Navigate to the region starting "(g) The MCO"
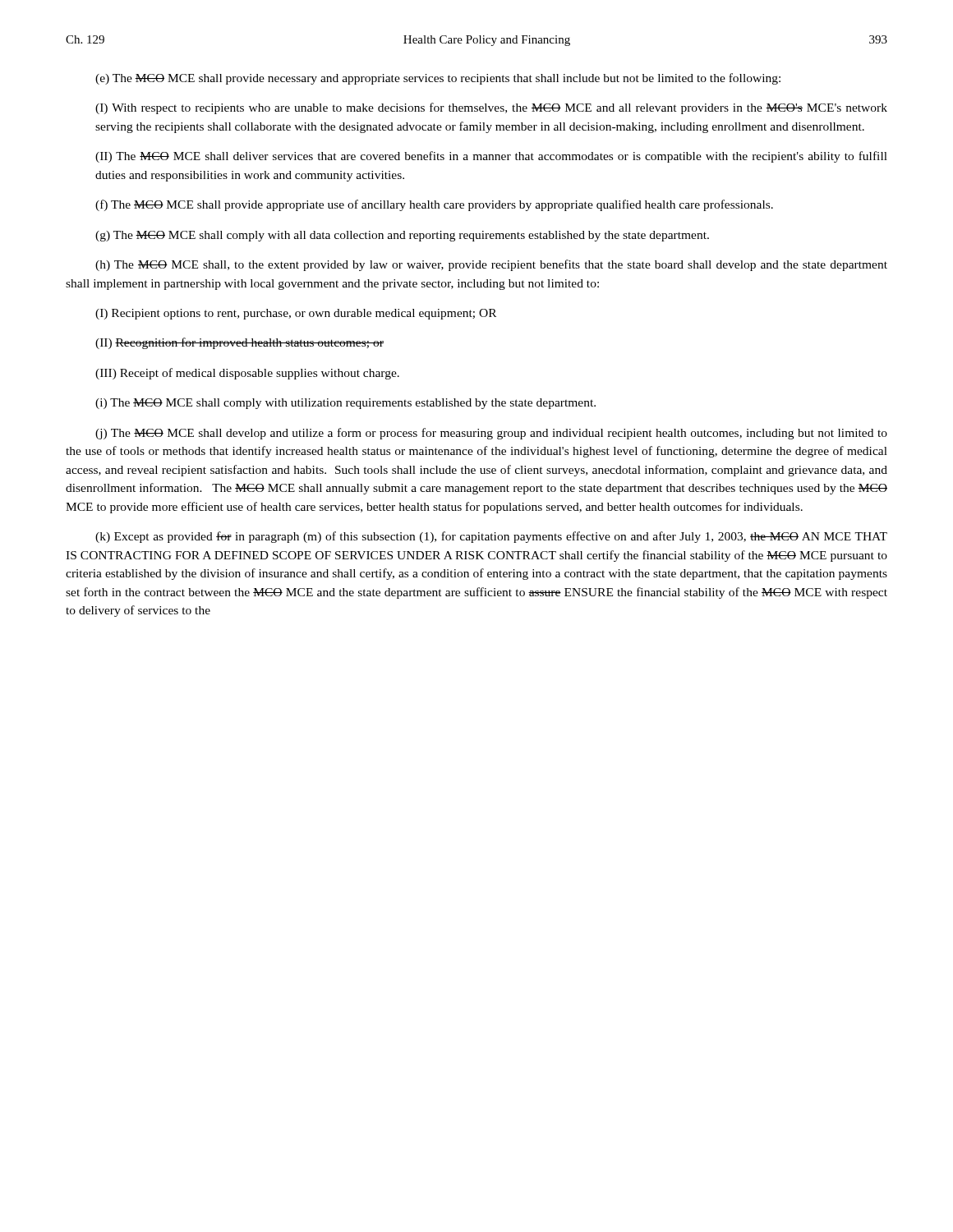953x1232 pixels. (402, 234)
